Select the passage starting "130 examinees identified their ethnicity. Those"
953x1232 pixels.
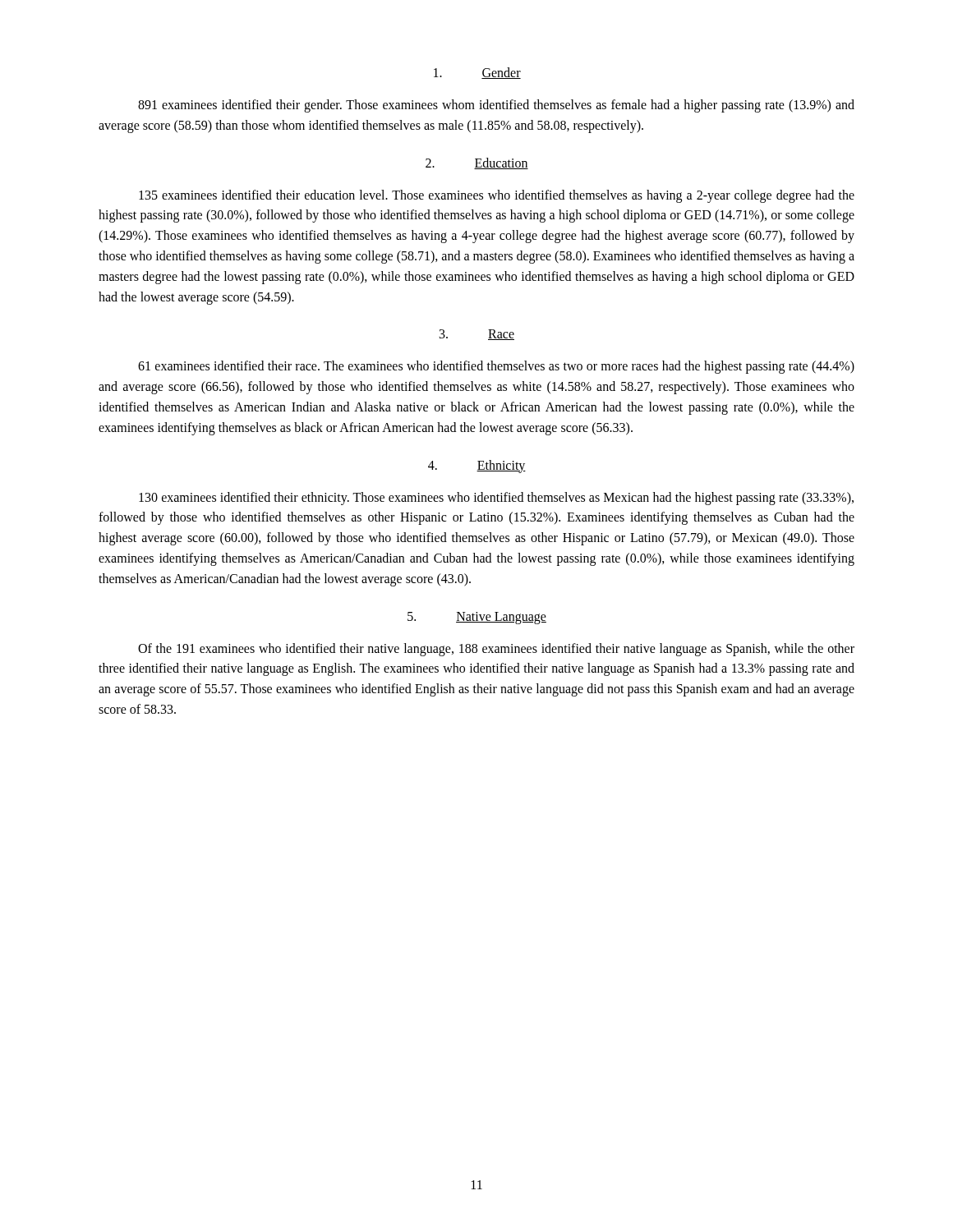coord(476,538)
